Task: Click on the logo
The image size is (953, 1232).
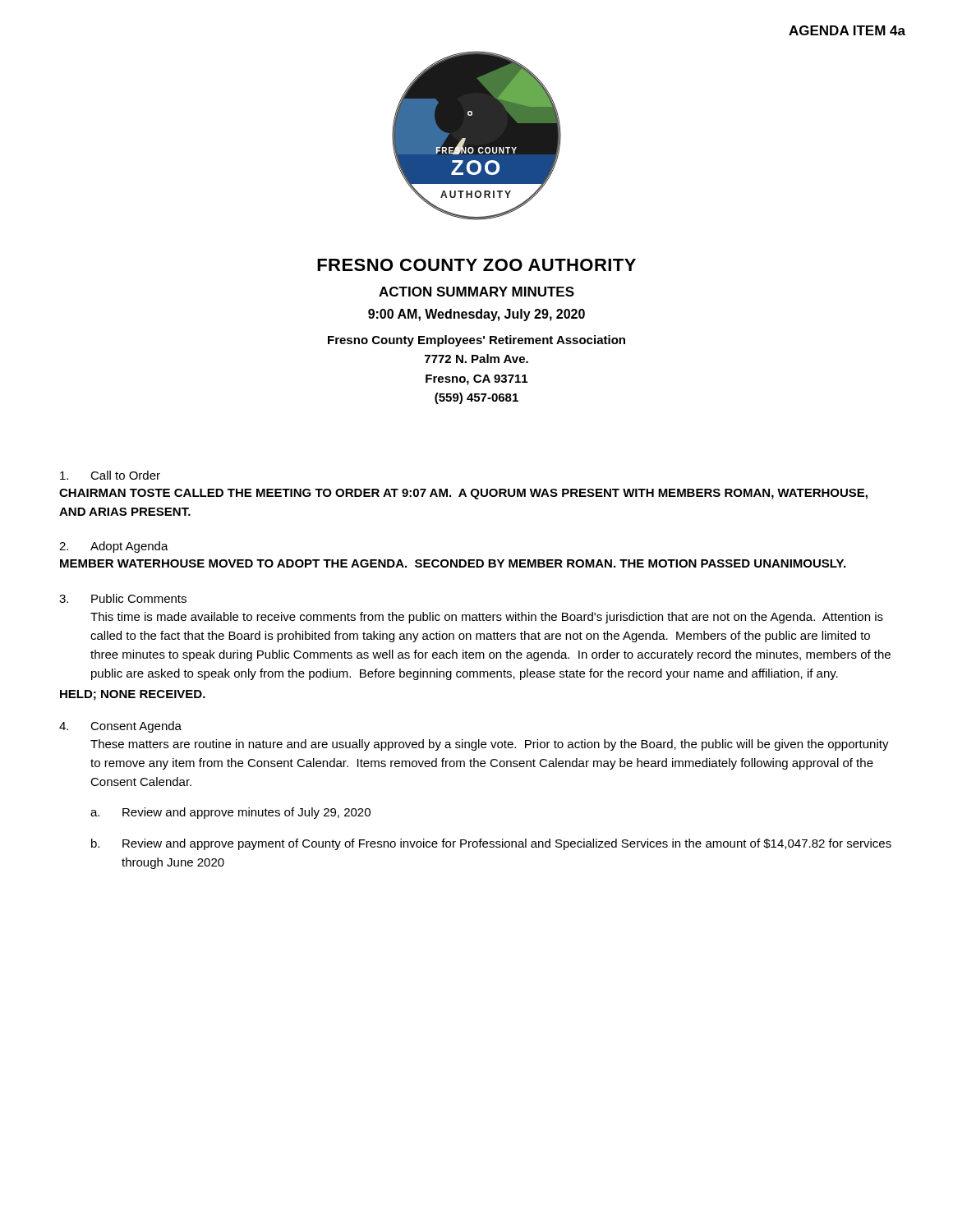Action: point(476,141)
